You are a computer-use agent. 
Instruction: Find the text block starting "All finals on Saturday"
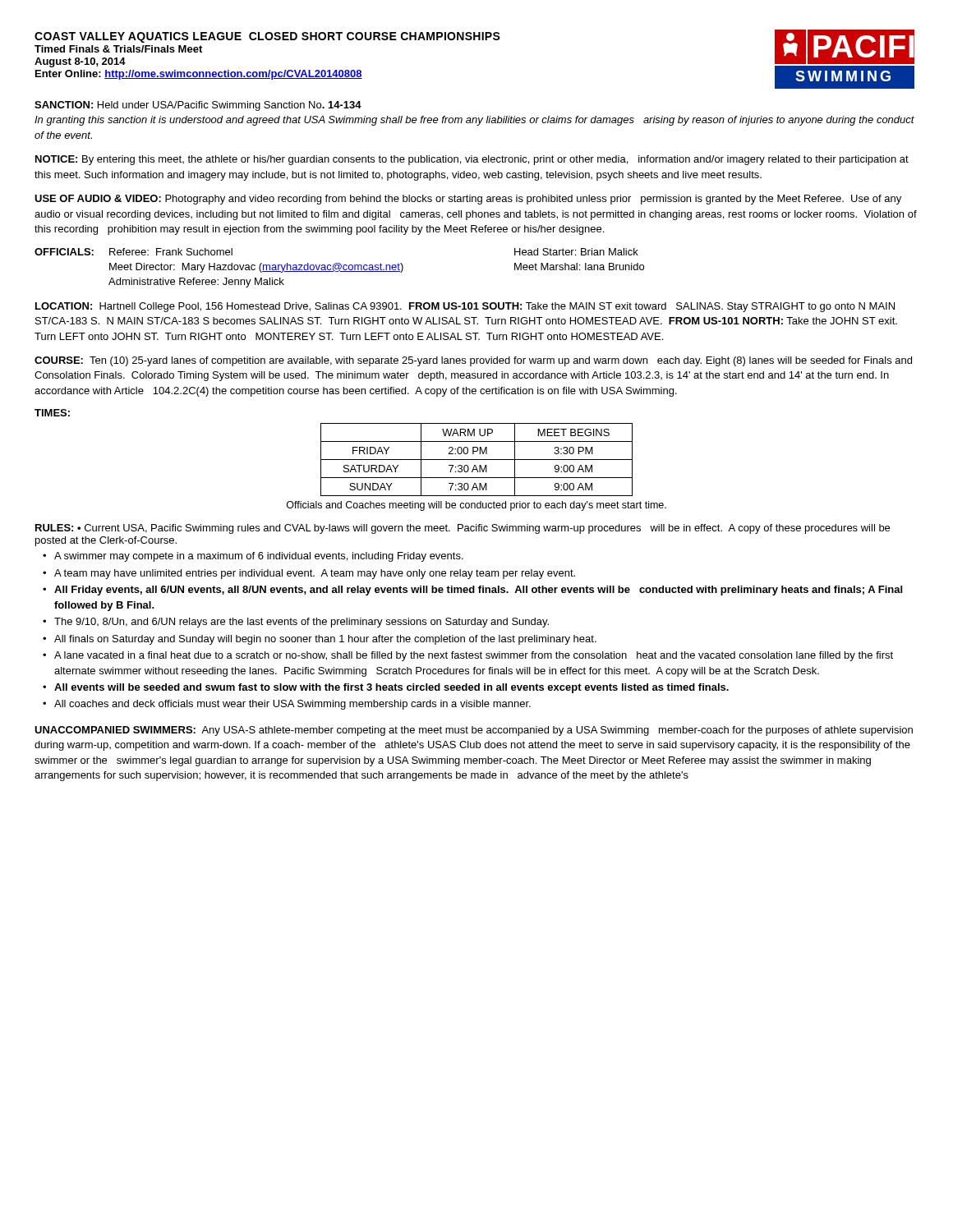326,638
